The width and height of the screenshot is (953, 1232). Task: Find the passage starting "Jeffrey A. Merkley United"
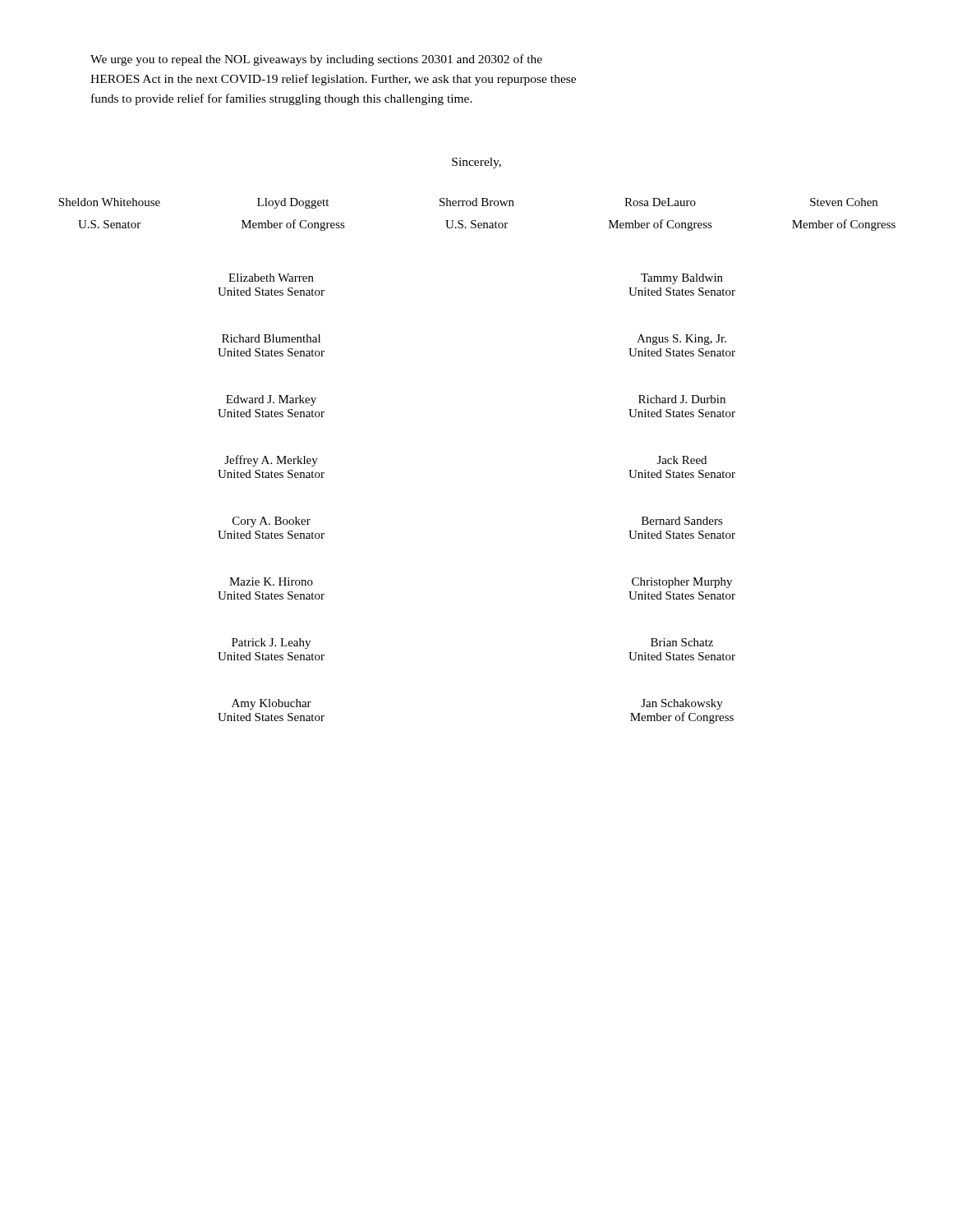coord(271,467)
